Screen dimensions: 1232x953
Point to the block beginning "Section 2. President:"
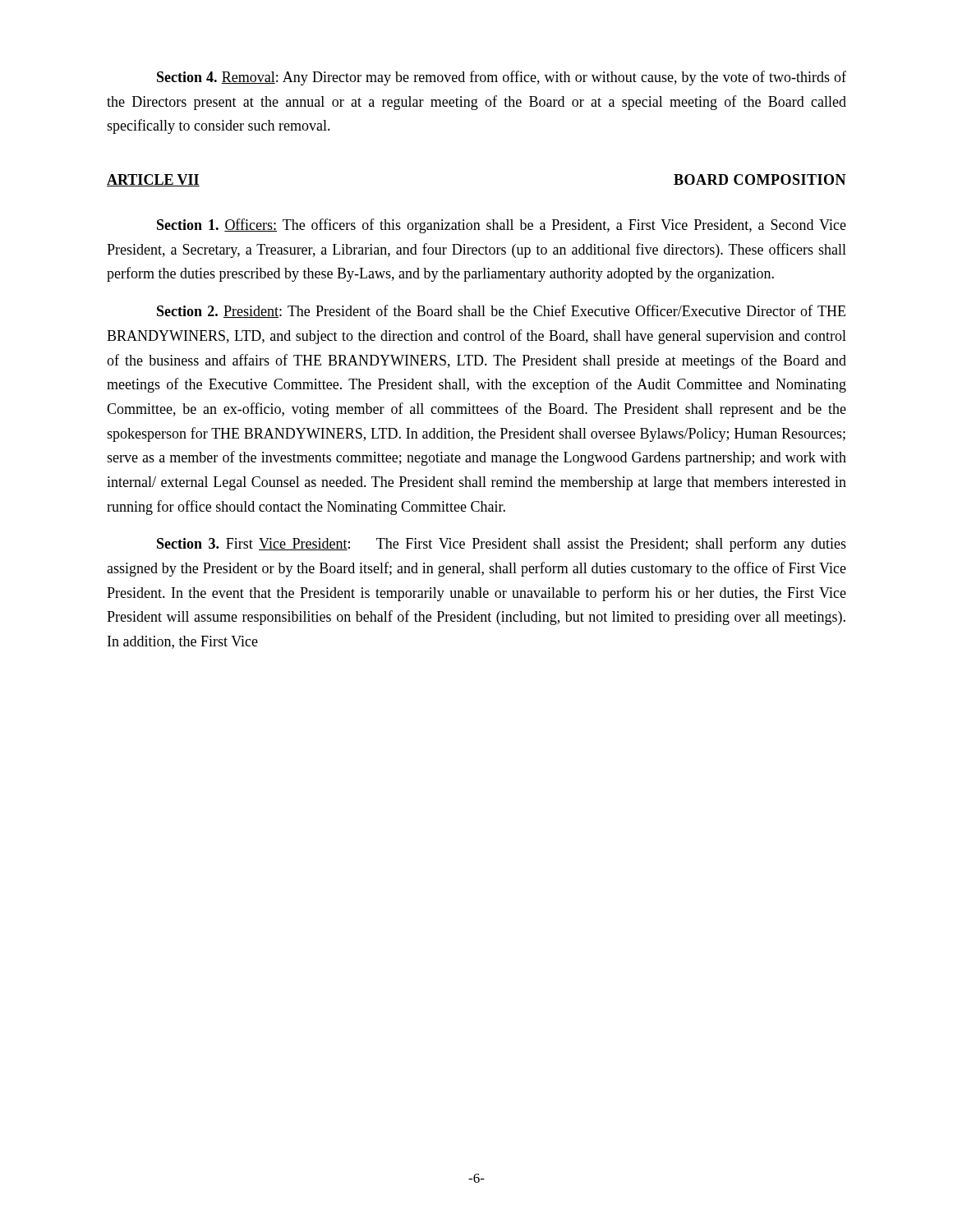click(x=476, y=409)
